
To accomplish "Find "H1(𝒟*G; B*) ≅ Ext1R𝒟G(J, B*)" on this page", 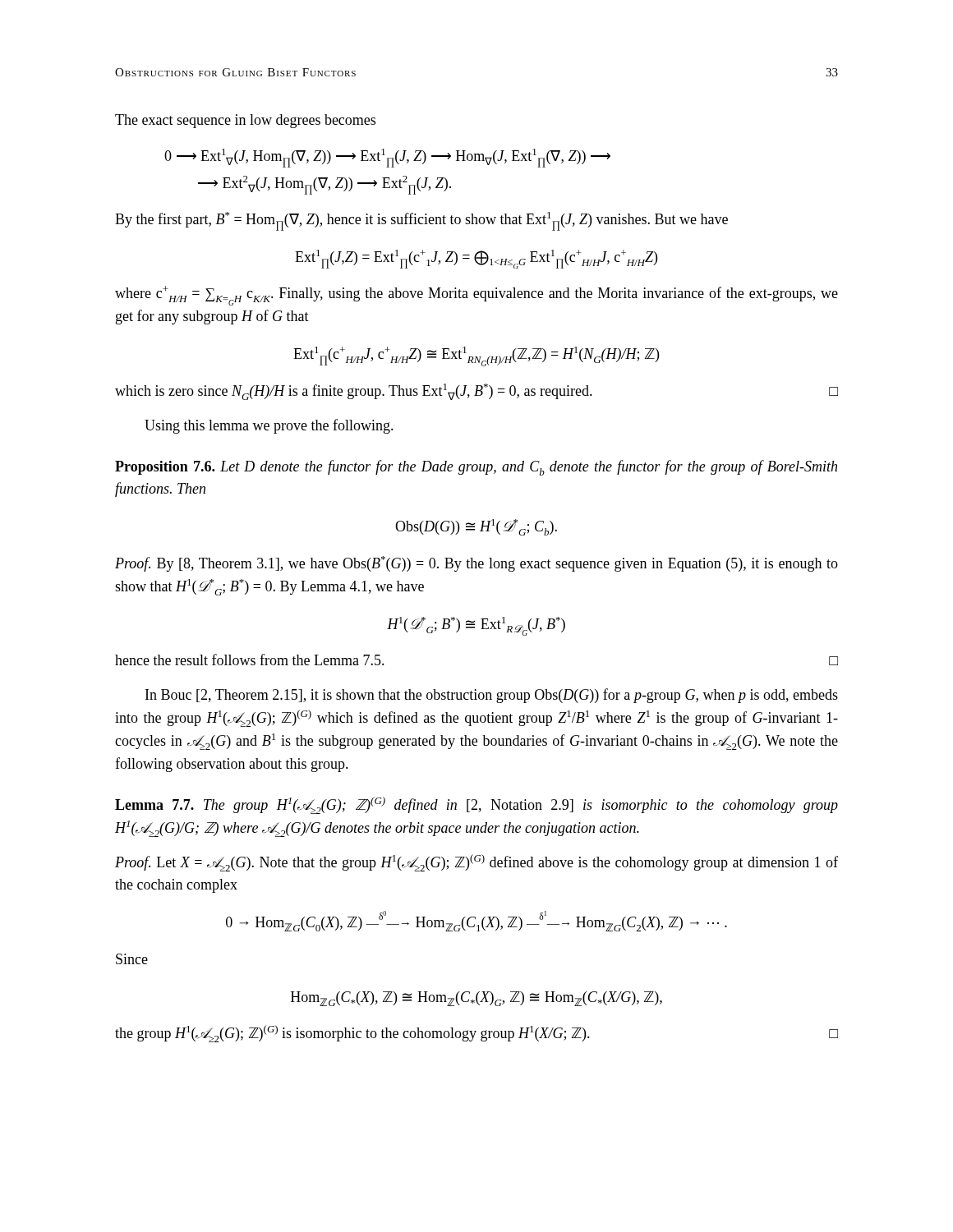I will point(476,624).
